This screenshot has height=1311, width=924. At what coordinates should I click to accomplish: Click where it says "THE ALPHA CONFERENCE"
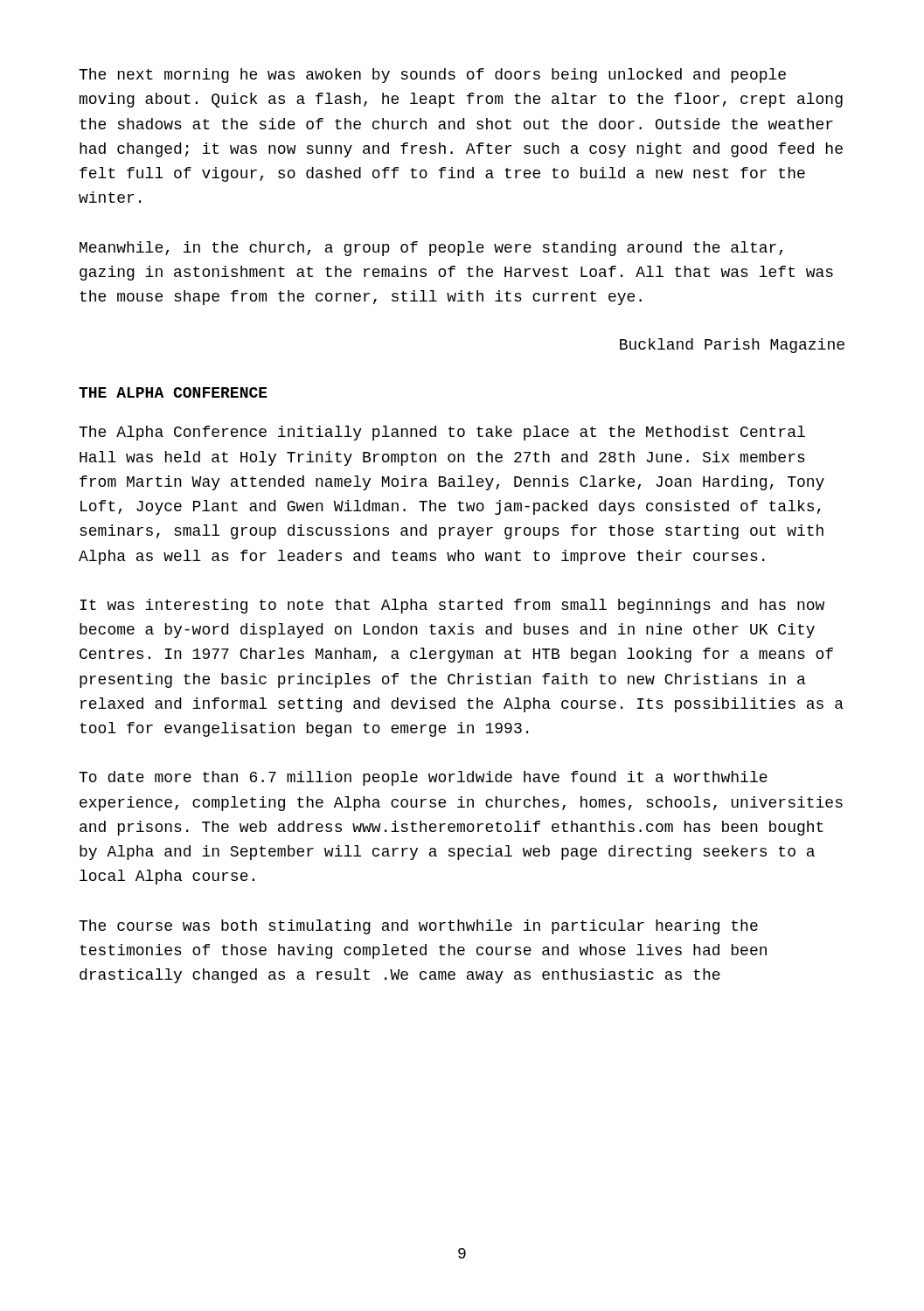coord(173,393)
